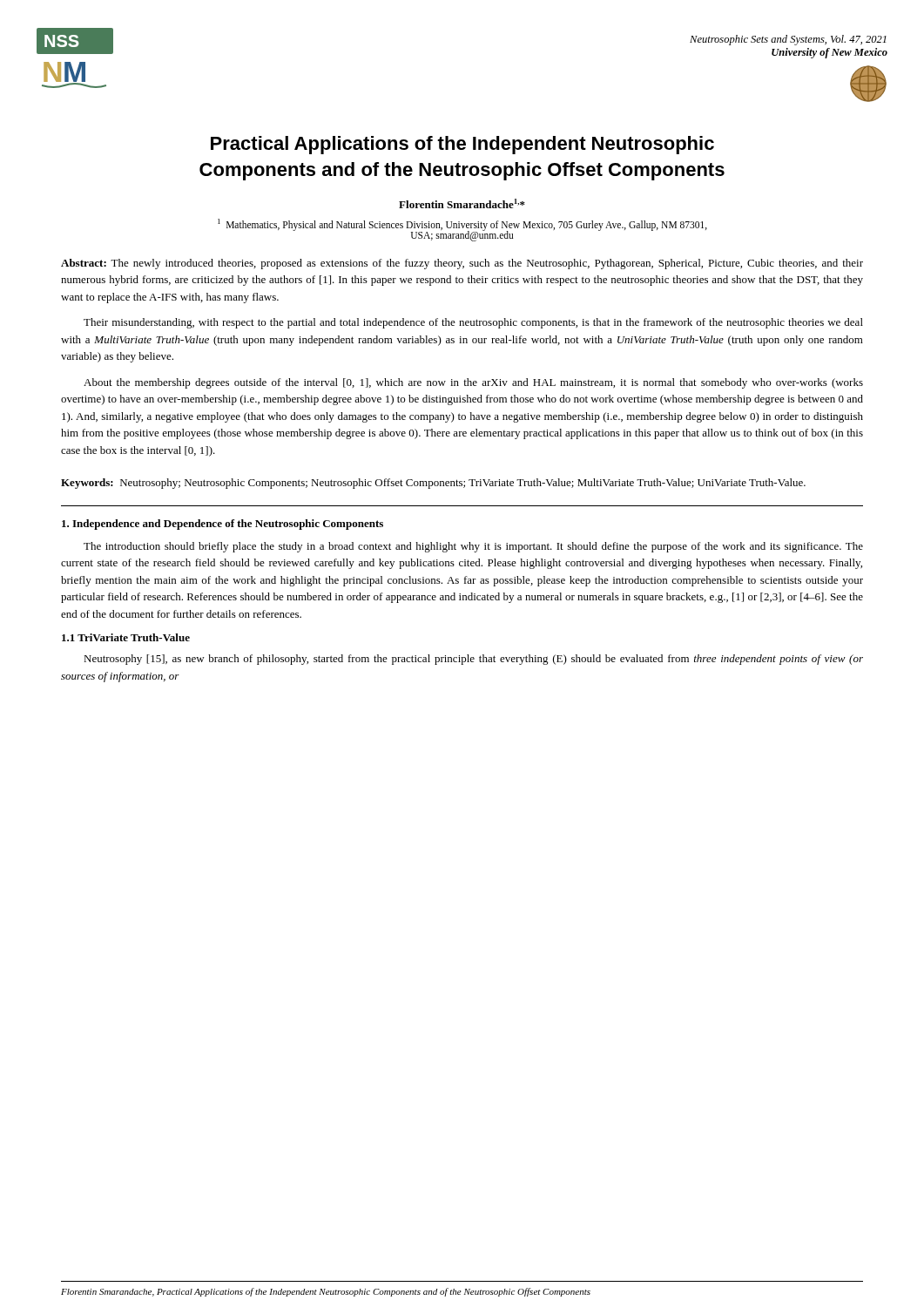
Task: Locate the text block starting "1.1 TriVariate Truth-Value"
Action: [125, 637]
